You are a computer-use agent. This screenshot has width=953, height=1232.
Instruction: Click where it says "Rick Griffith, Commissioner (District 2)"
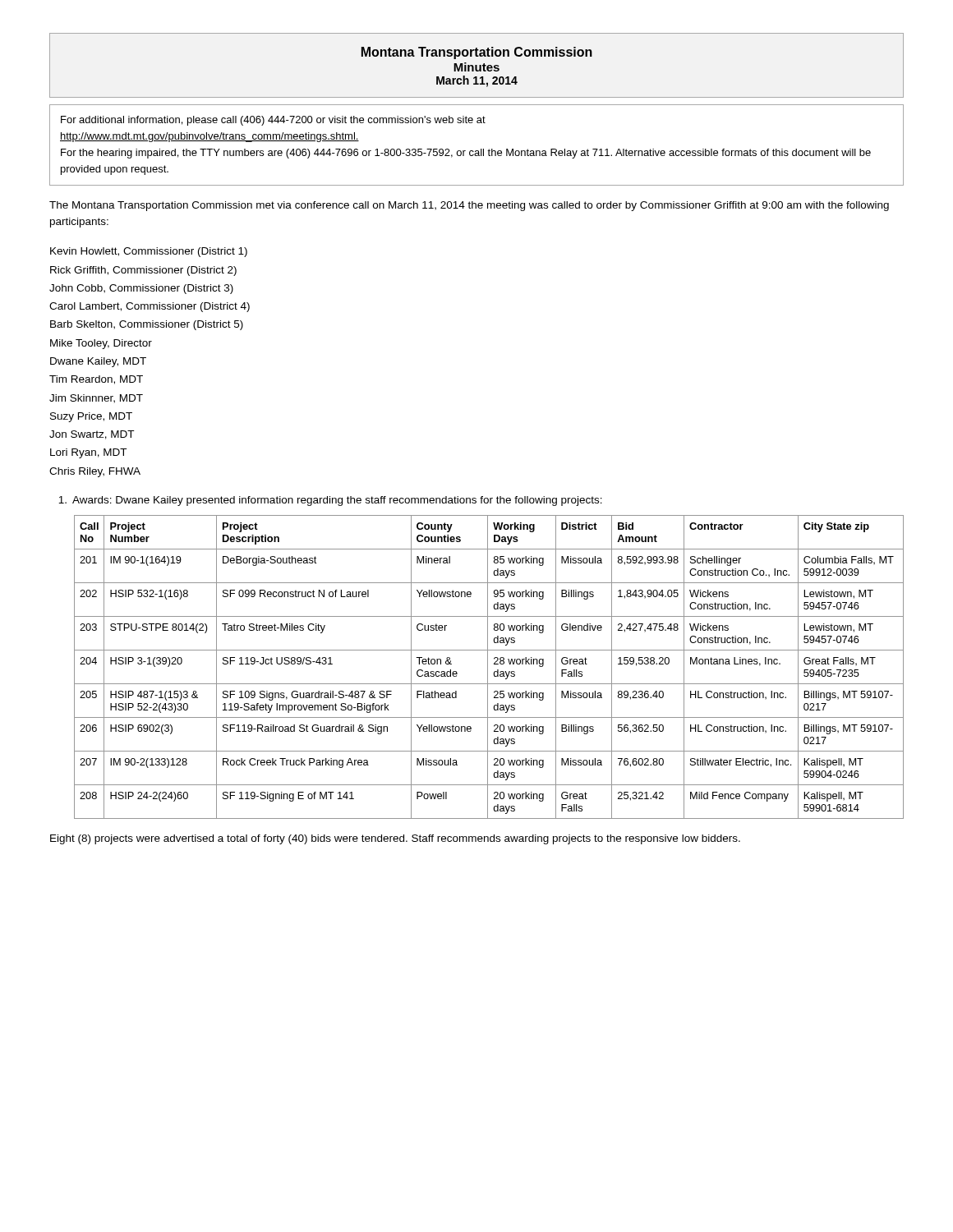pyautogui.click(x=143, y=270)
